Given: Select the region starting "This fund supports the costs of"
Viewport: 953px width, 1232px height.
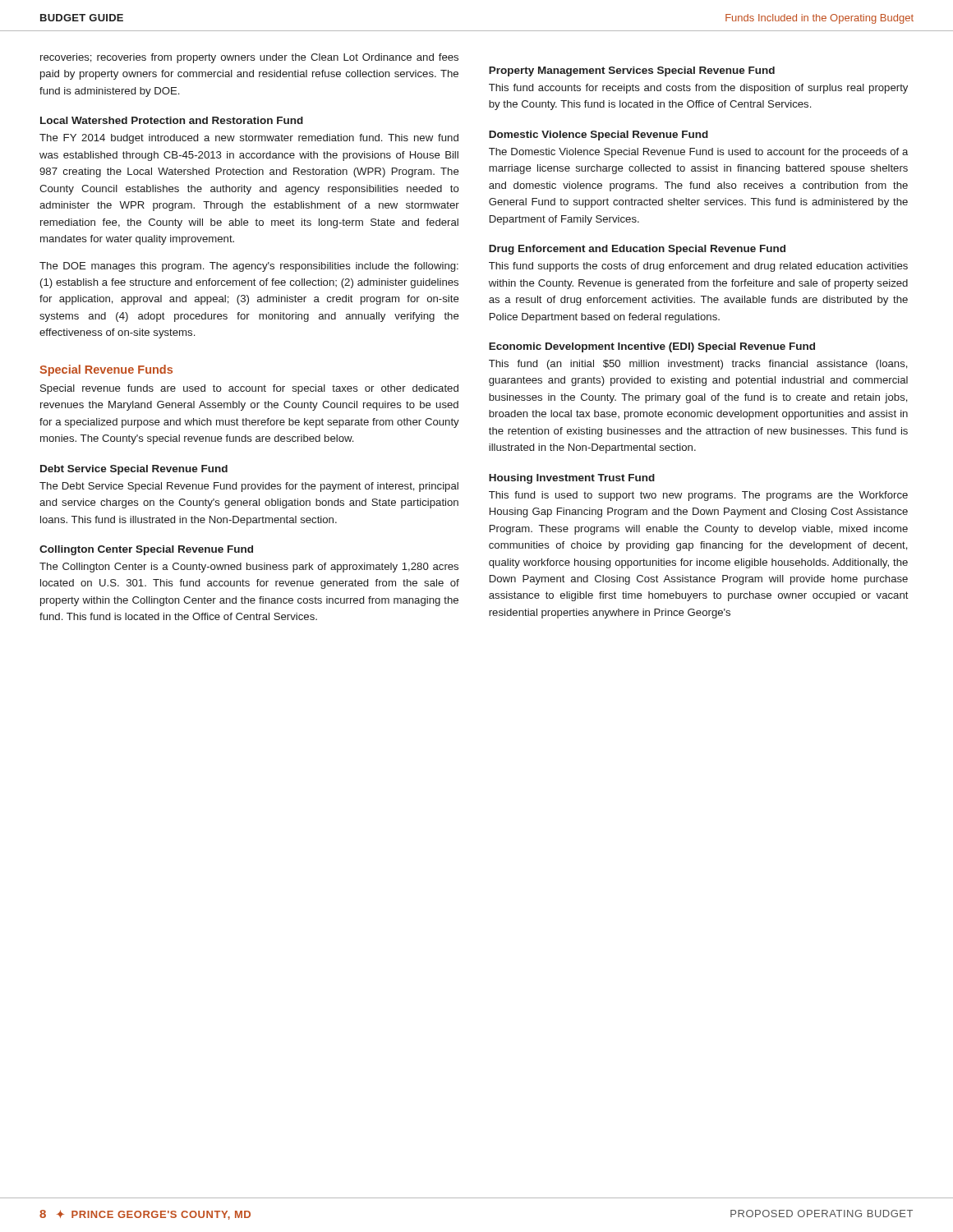Looking at the screenshot, I should tap(698, 291).
